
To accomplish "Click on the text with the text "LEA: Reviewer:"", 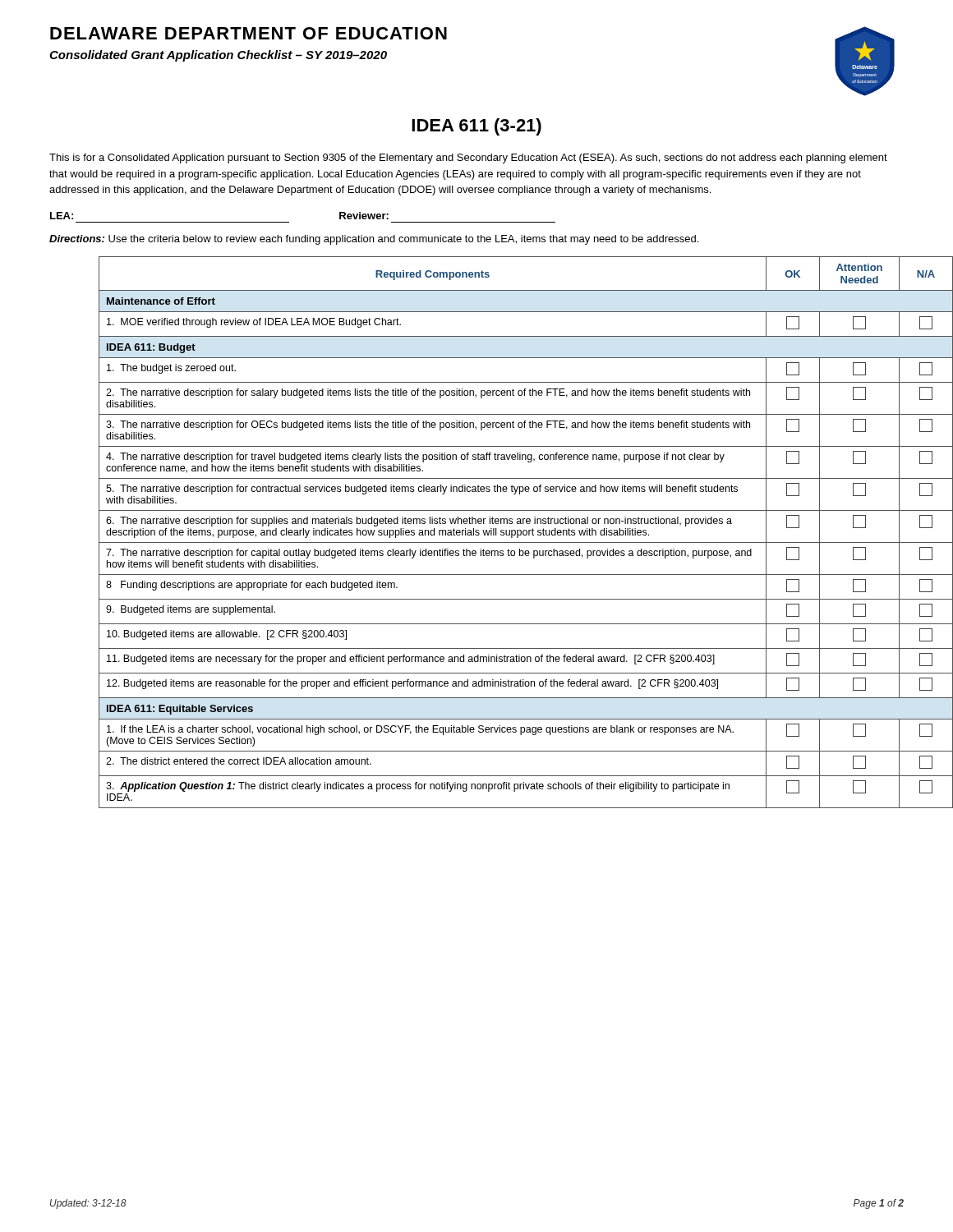I will tap(60, 216).
